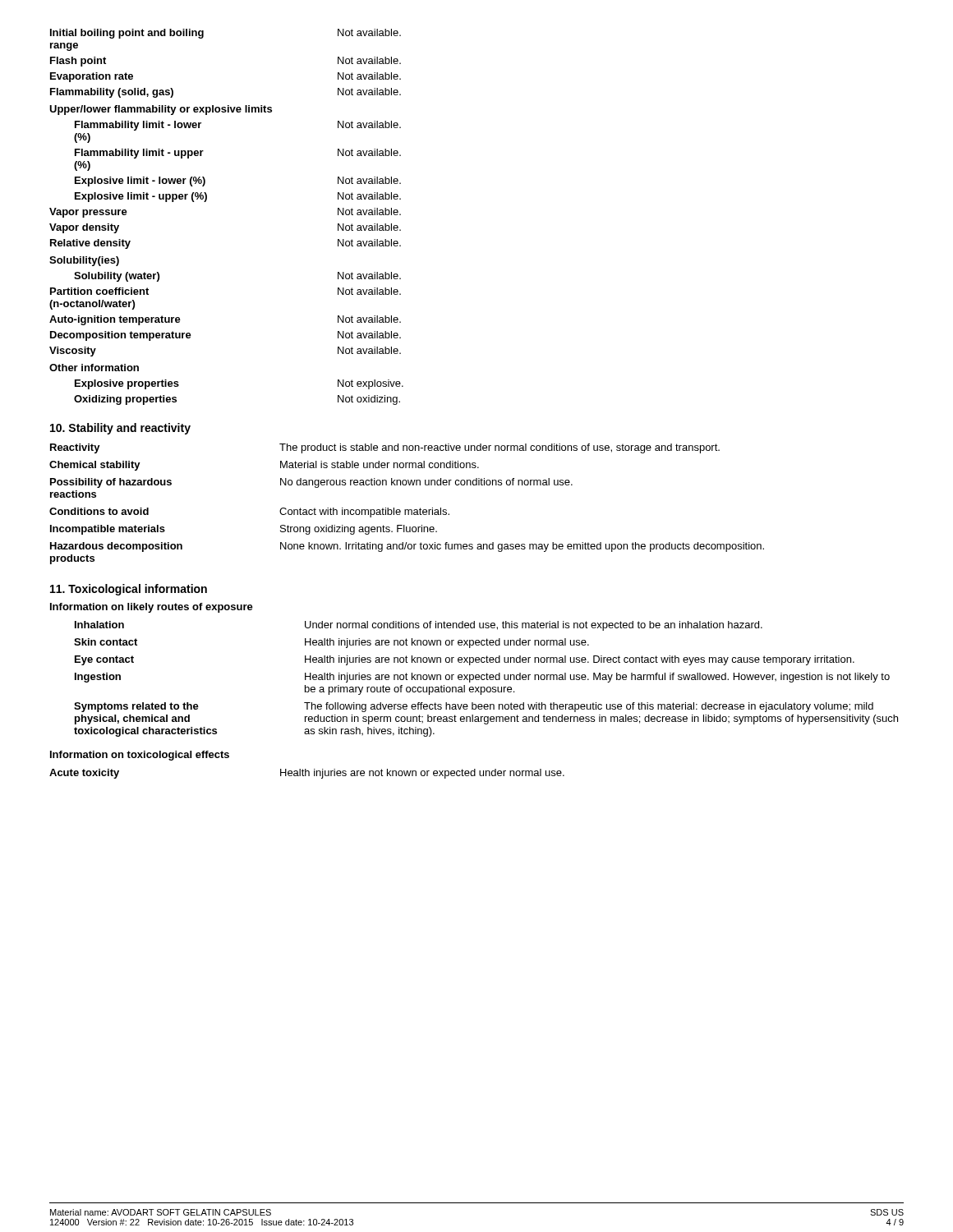Screen dimensions: 1232x953
Task: Point to the passage starting "10. Stability and"
Action: [120, 428]
